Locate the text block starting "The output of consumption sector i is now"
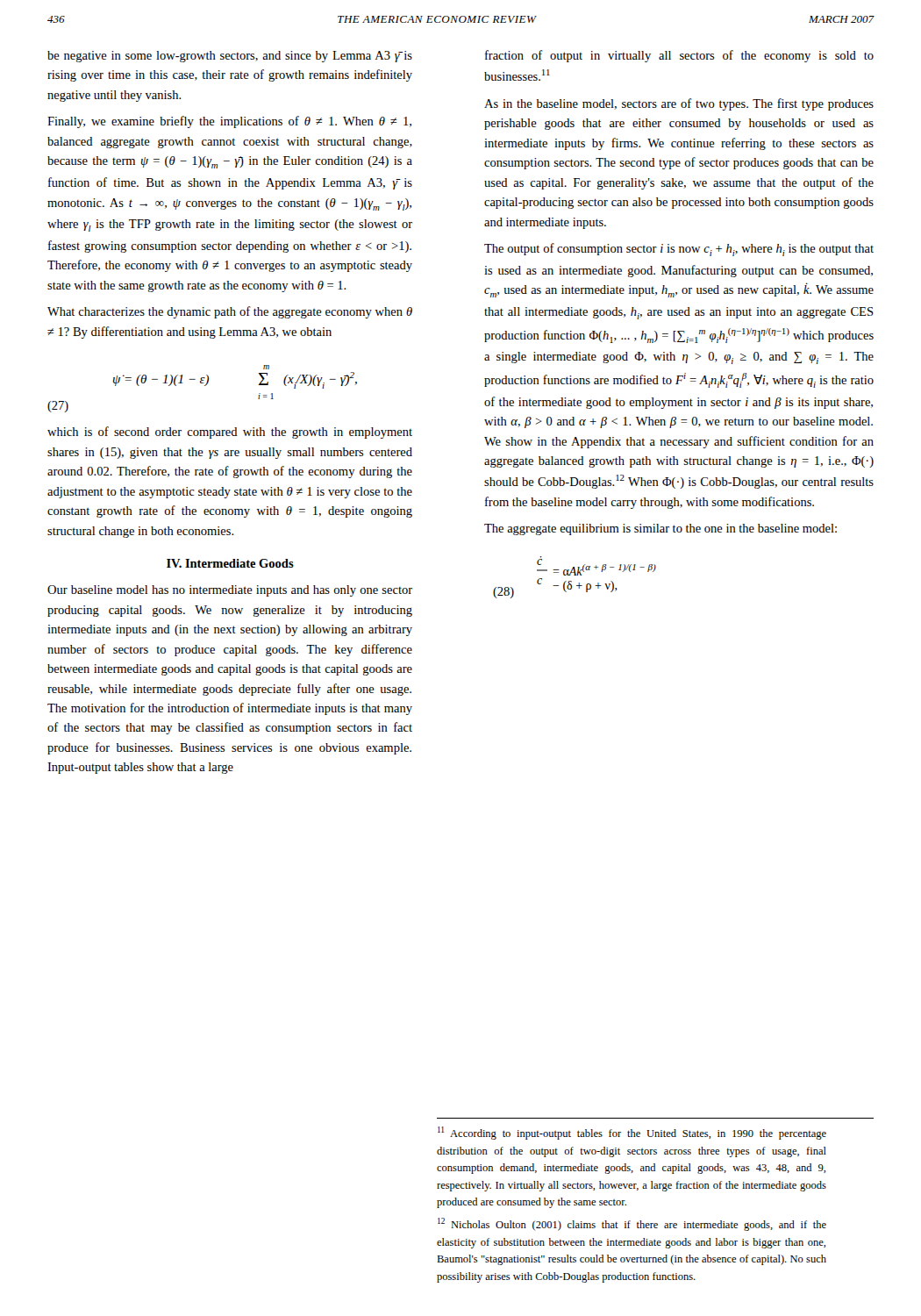This screenshot has width=921, height=1316. tap(679, 375)
